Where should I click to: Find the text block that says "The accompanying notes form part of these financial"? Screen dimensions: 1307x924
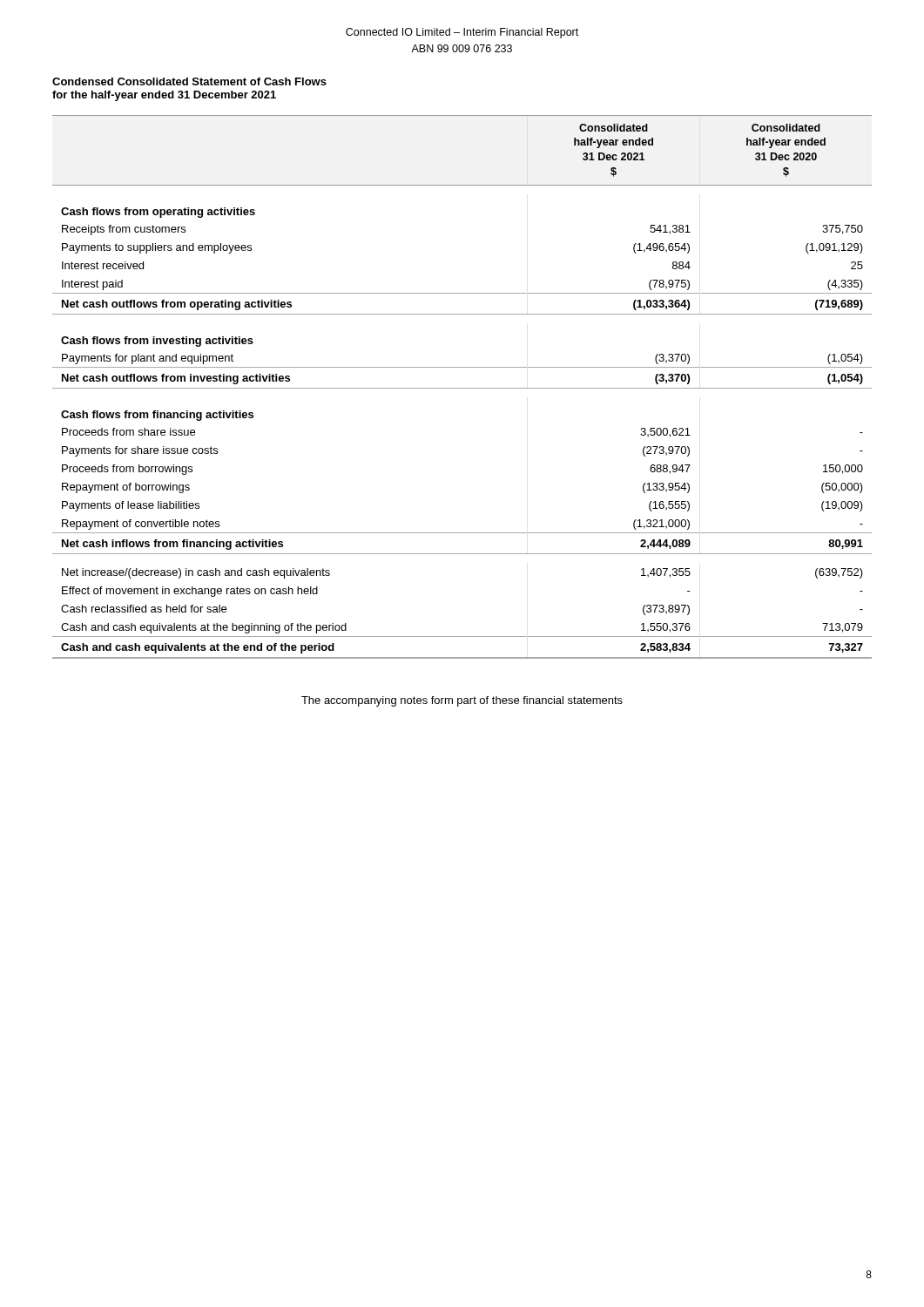pyautogui.click(x=462, y=700)
